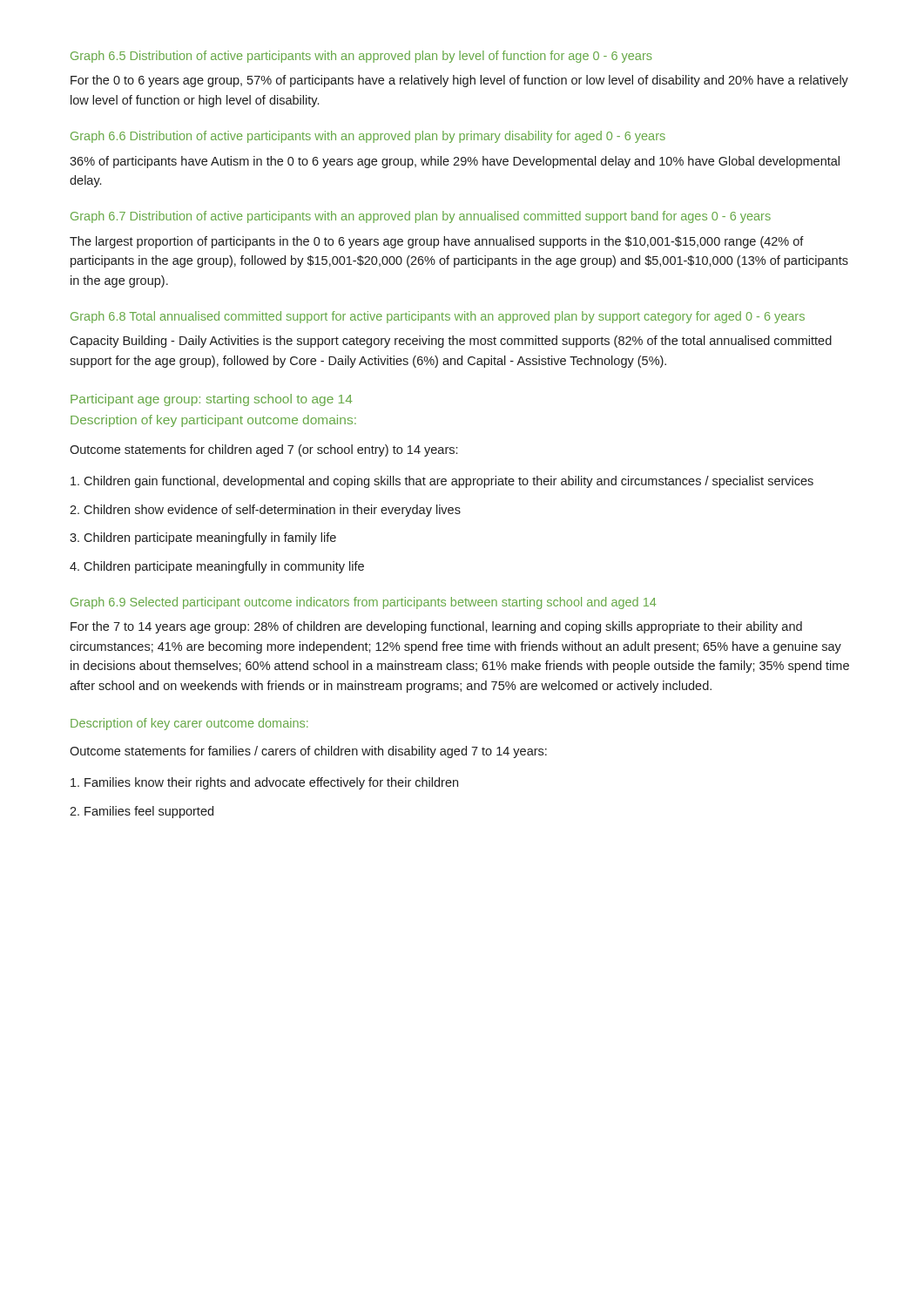The height and width of the screenshot is (1307, 924).
Task: Find the list item that says "2. Families feel supported"
Action: tap(142, 811)
